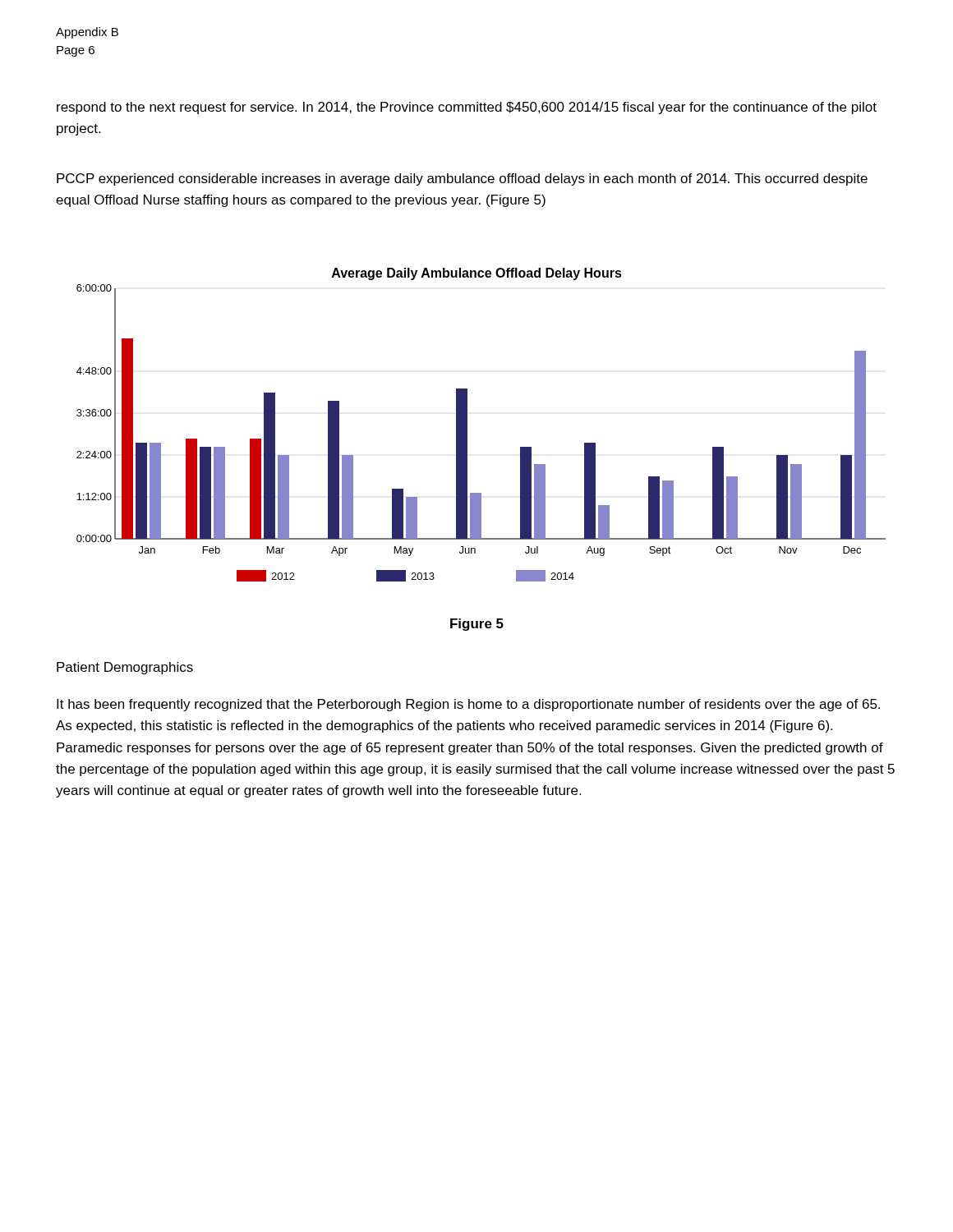Select the grouped bar chart
The height and width of the screenshot is (1232, 953).
coord(476,436)
